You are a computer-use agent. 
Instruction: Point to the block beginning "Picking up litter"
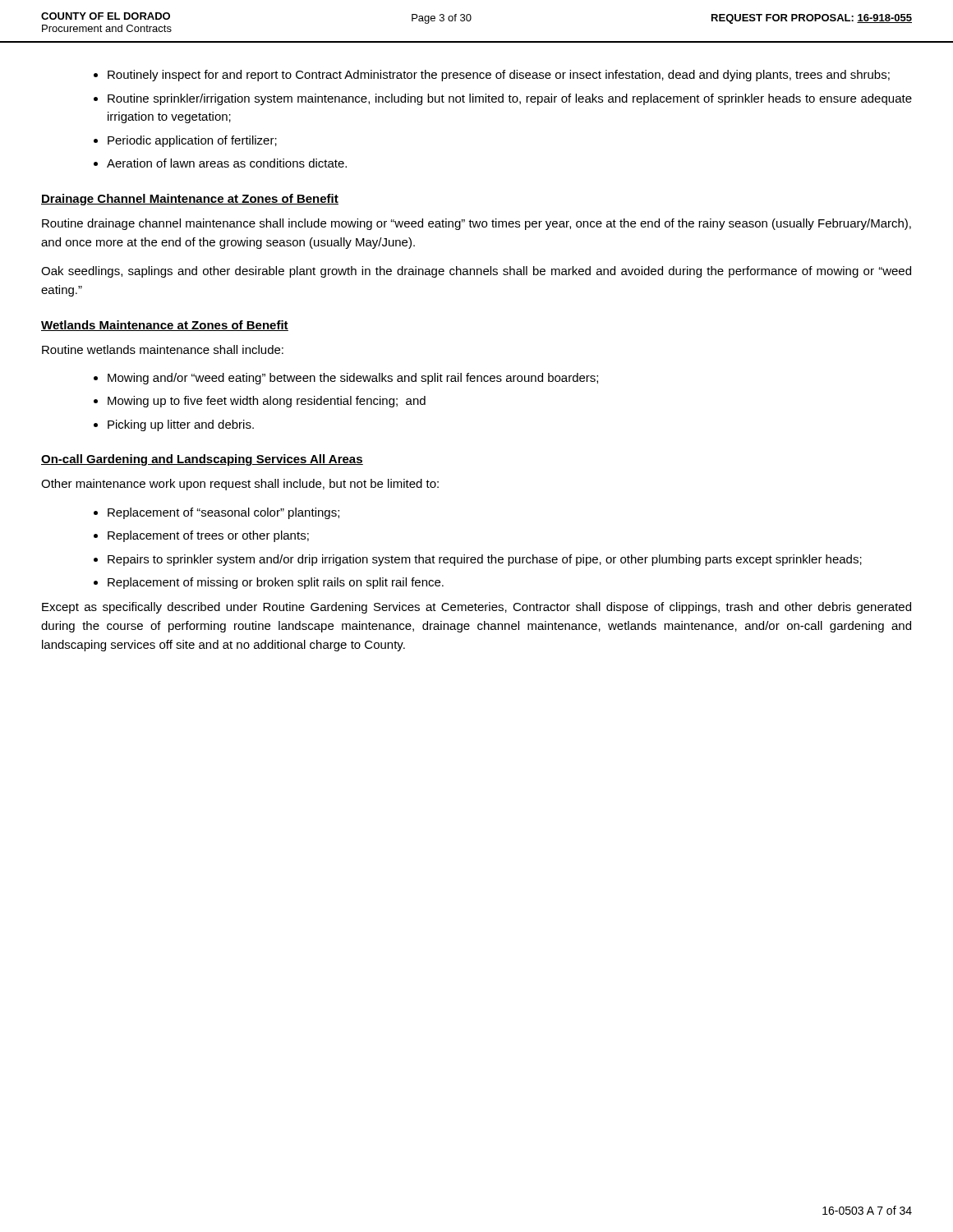181,424
